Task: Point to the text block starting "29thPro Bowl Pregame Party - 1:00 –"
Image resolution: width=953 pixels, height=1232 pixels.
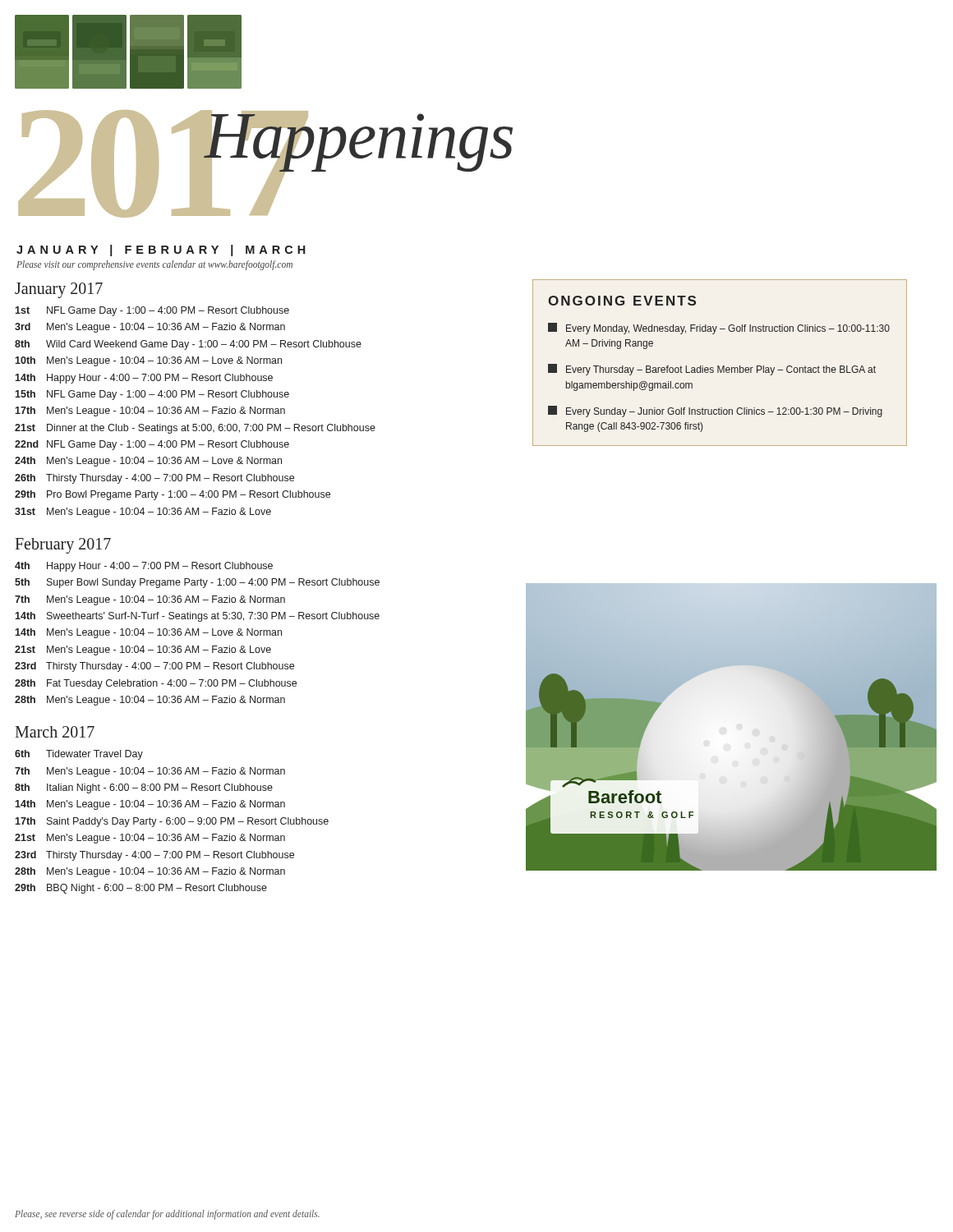Action: tap(257, 495)
